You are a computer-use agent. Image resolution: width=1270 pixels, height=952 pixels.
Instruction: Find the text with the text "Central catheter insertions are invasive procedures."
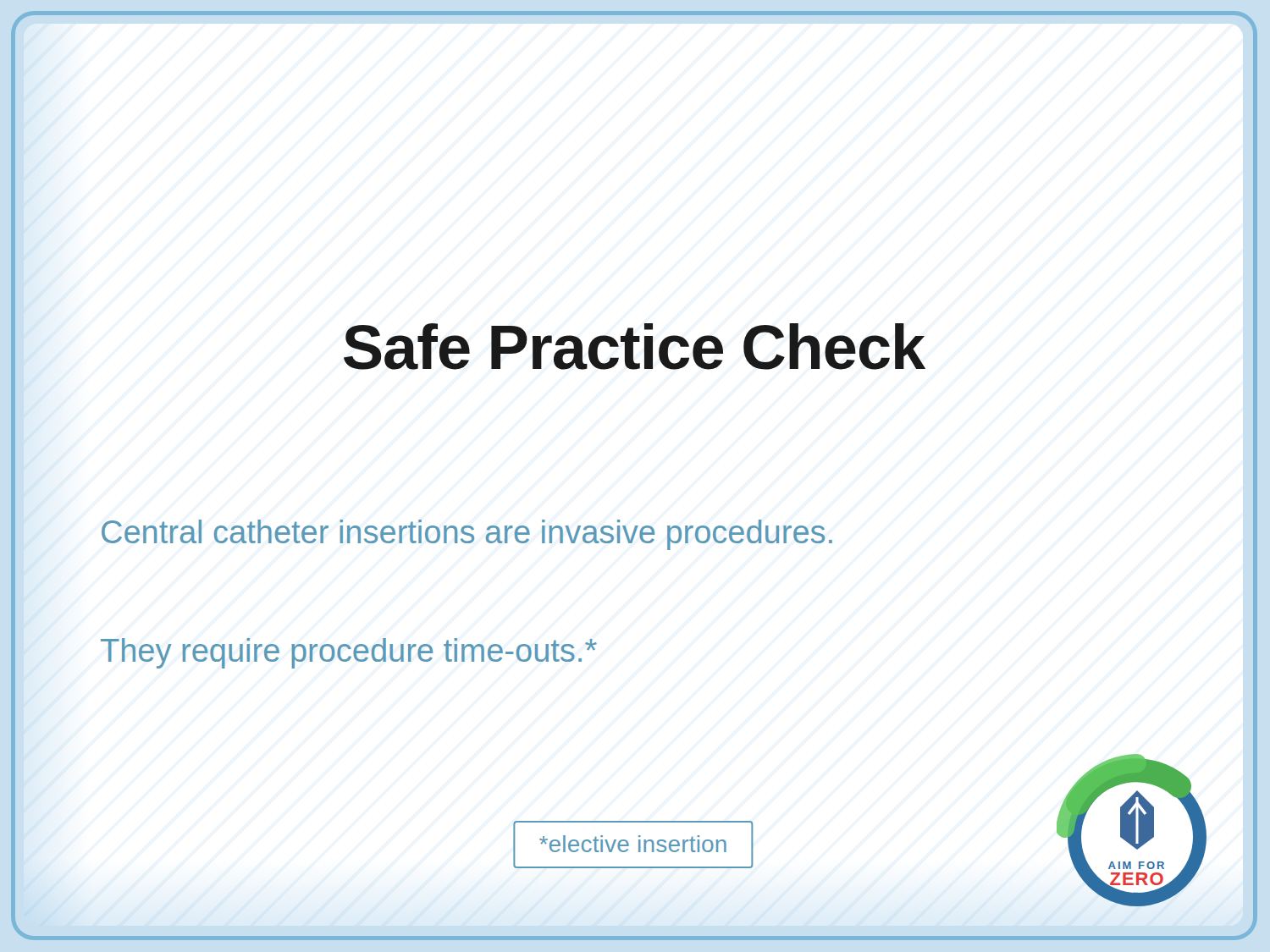[x=467, y=533]
